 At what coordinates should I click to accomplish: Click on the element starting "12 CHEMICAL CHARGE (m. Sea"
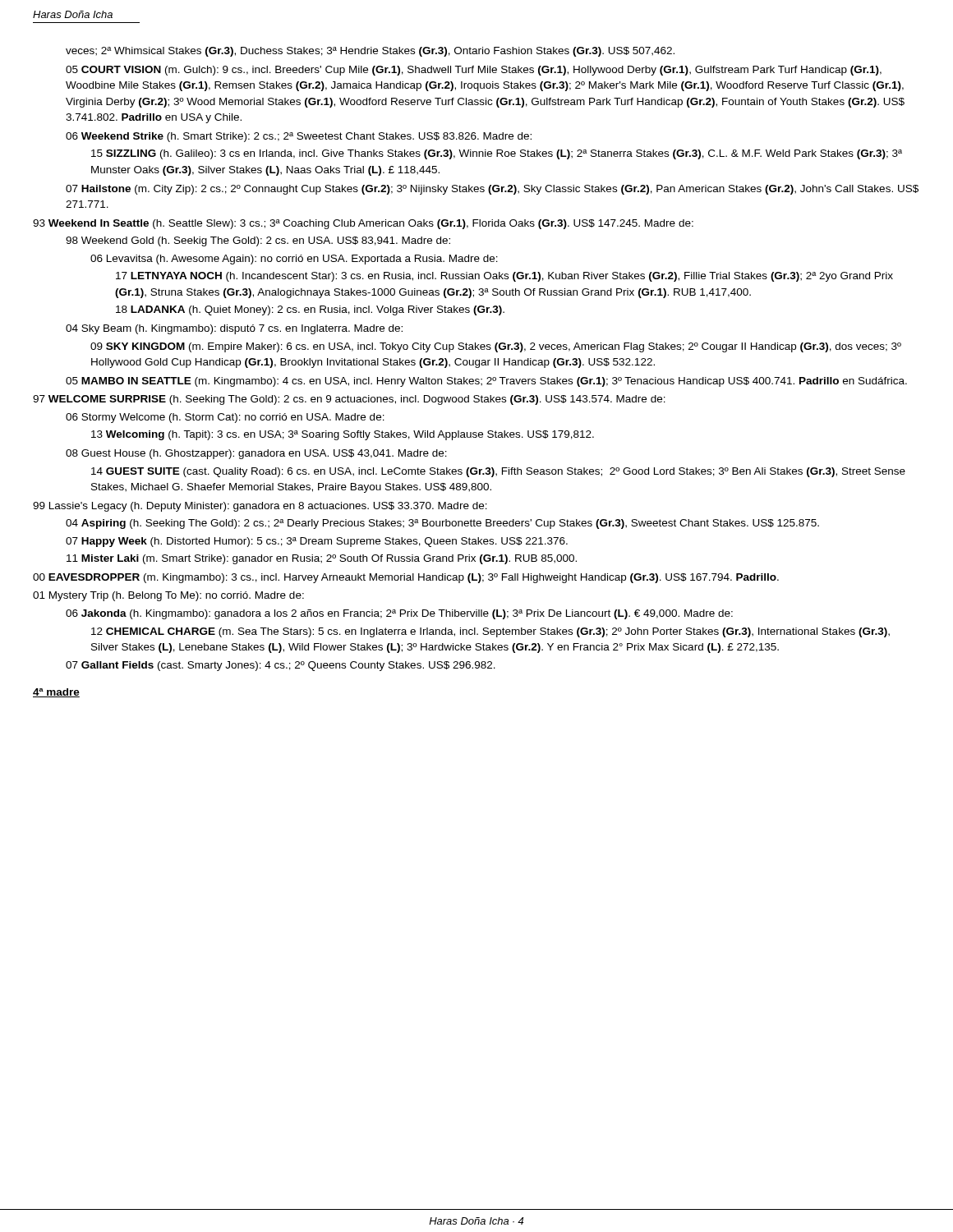pos(505,639)
